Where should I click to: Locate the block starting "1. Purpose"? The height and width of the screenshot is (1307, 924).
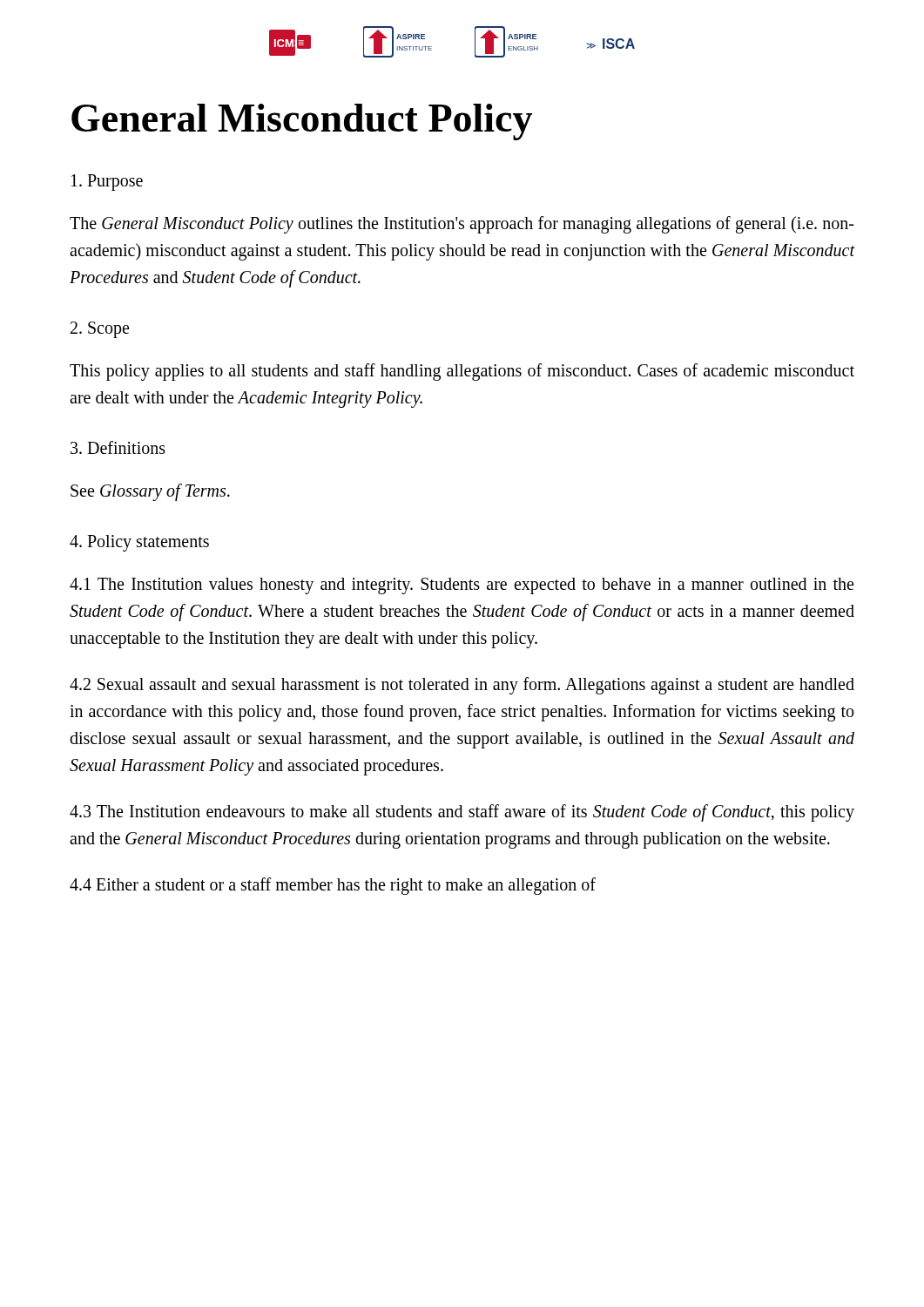click(x=107, y=183)
